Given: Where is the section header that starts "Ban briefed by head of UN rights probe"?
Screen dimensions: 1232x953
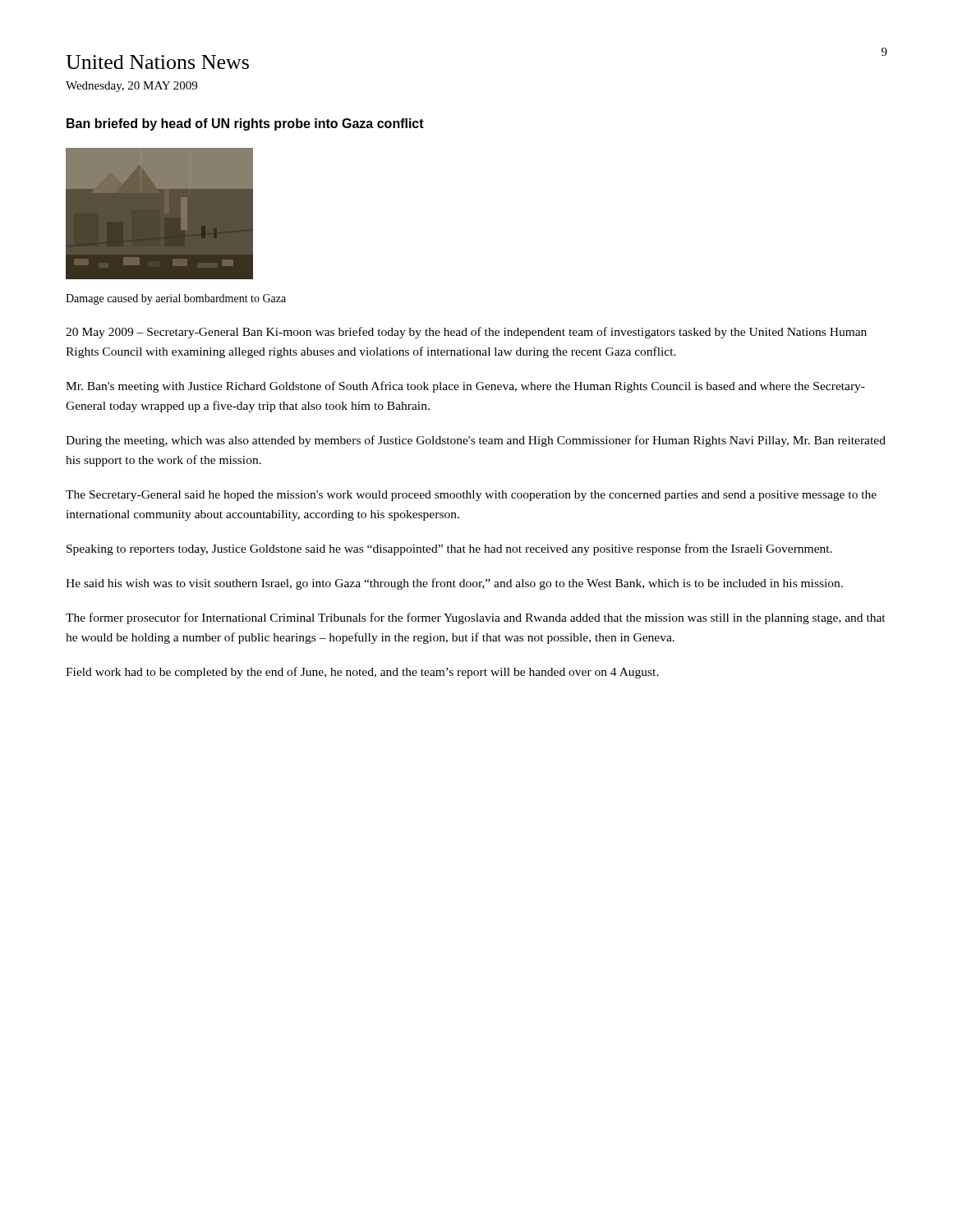Looking at the screenshot, I should (245, 124).
